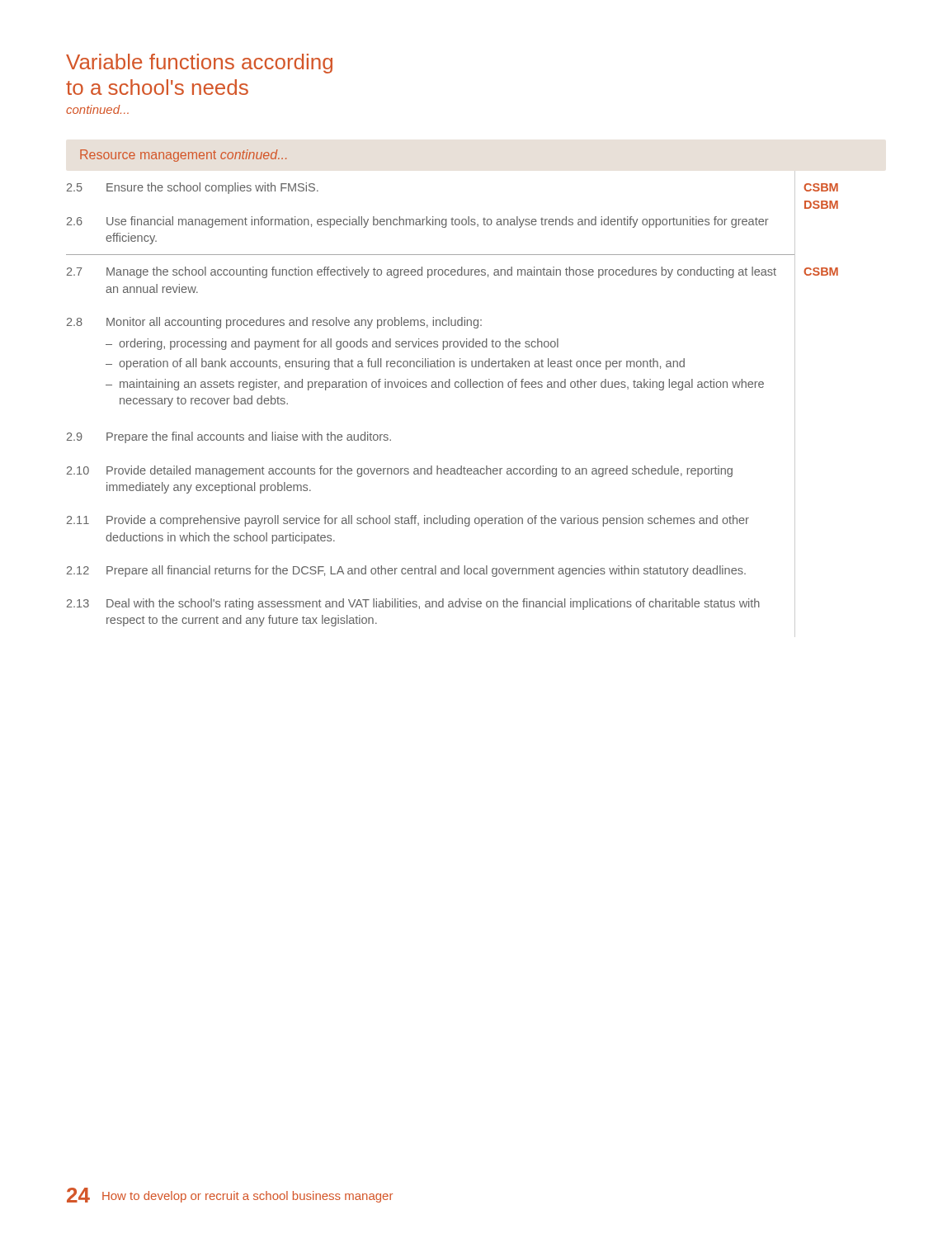Point to "Resource management continued..."

click(184, 155)
